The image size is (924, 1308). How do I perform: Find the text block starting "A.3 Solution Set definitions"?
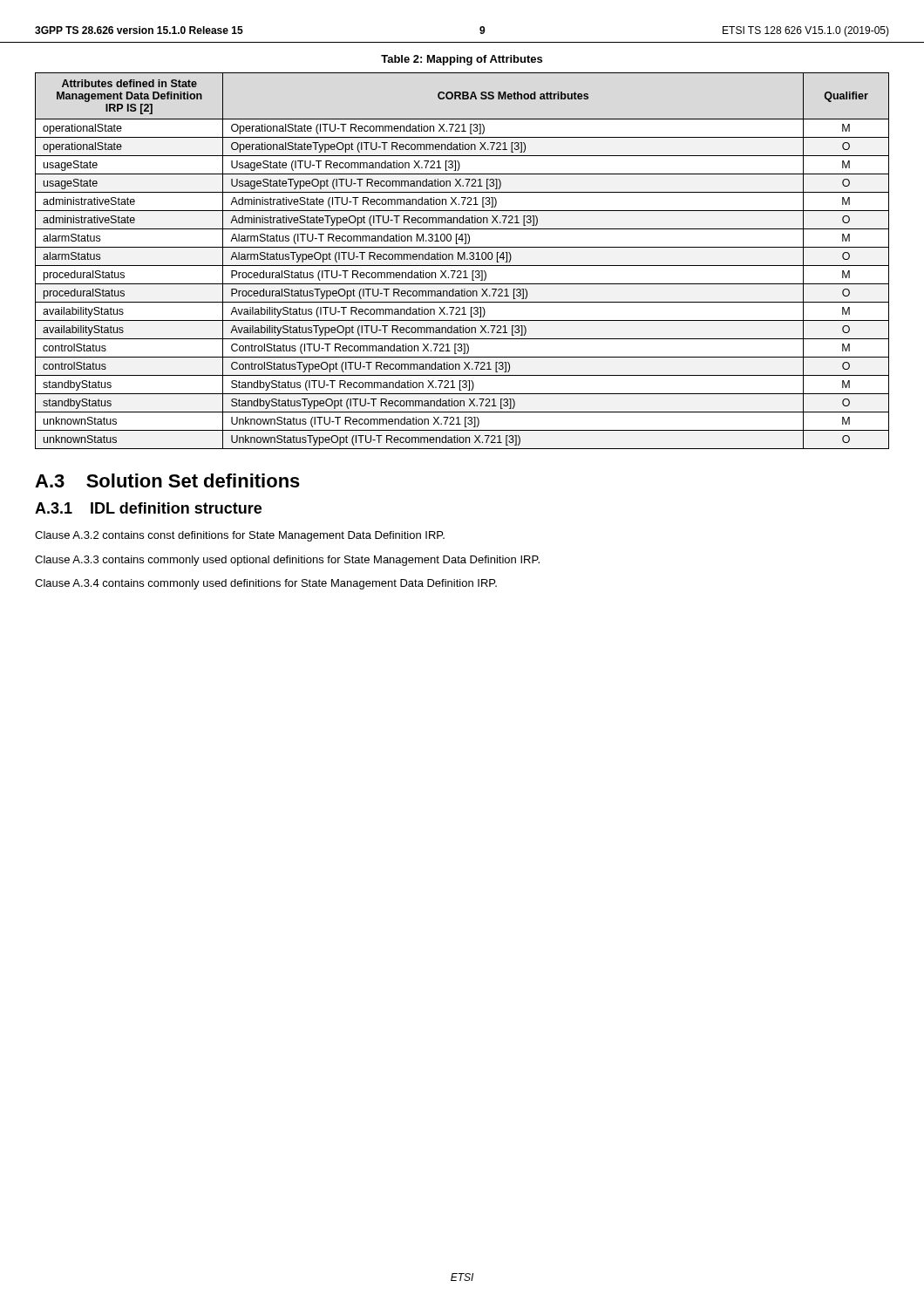pos(168,481)
